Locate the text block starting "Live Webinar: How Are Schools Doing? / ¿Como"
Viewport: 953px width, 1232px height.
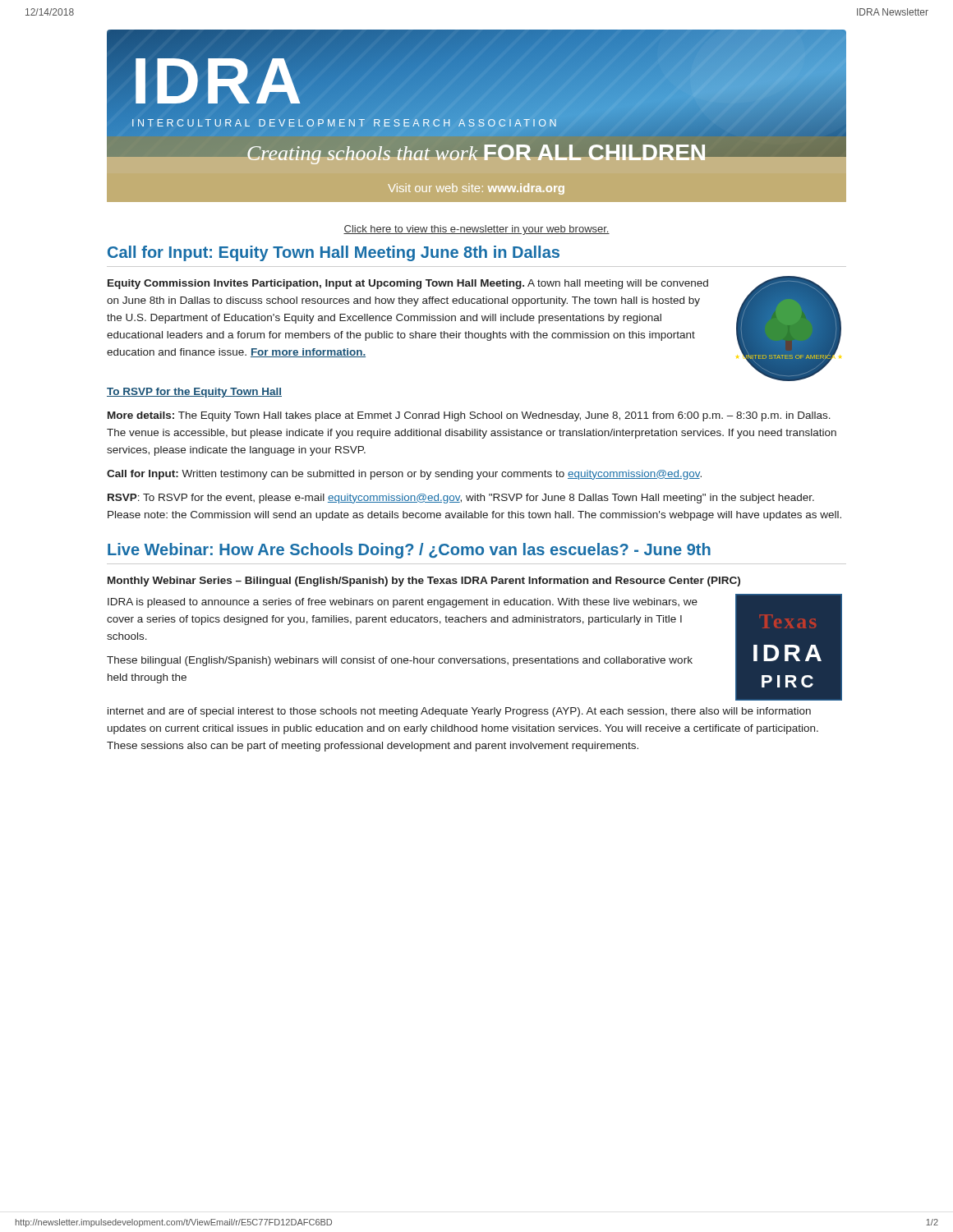coord(476,551)
